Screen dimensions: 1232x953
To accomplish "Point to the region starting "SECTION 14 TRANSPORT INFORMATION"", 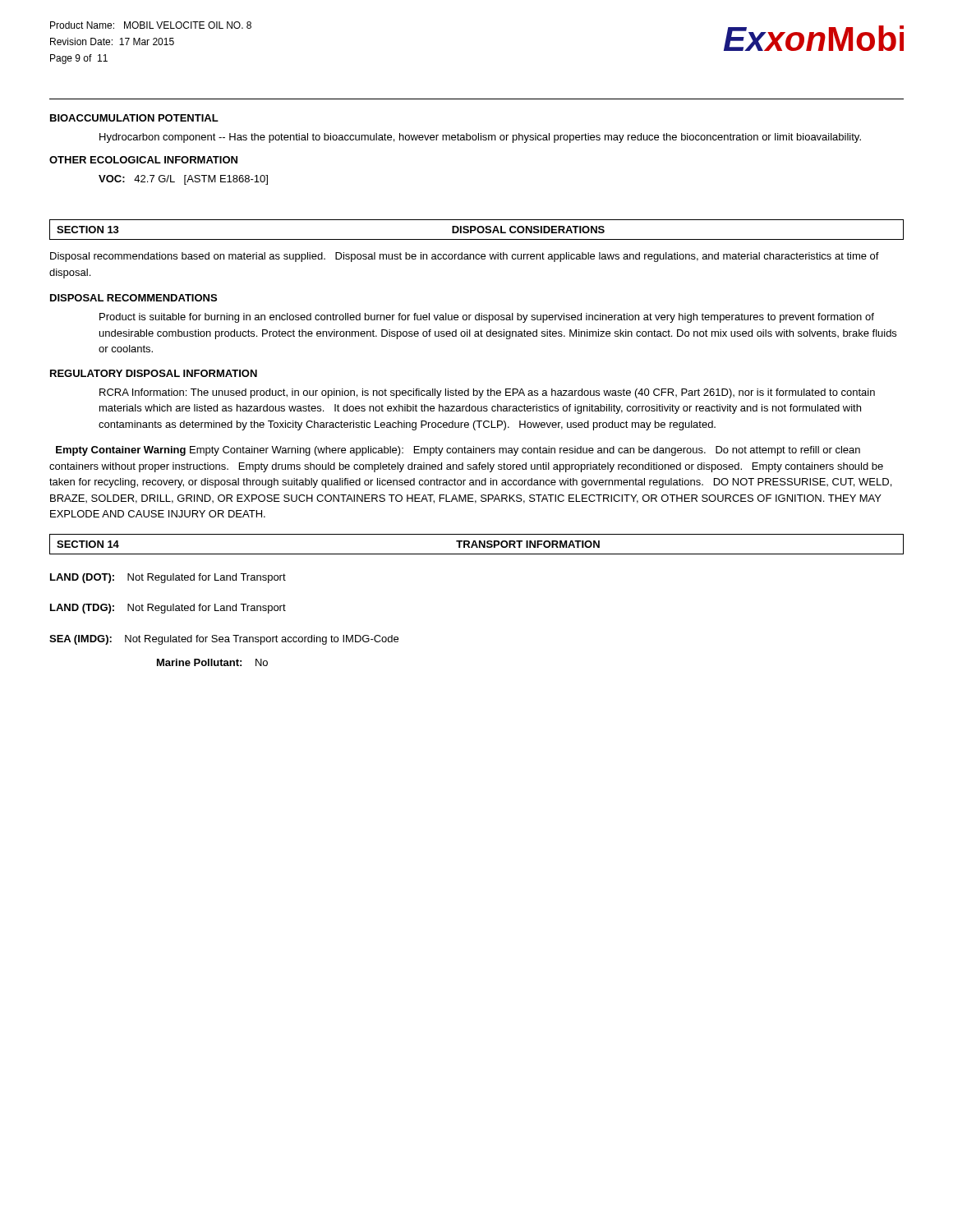I will click(x=476, y=544).
